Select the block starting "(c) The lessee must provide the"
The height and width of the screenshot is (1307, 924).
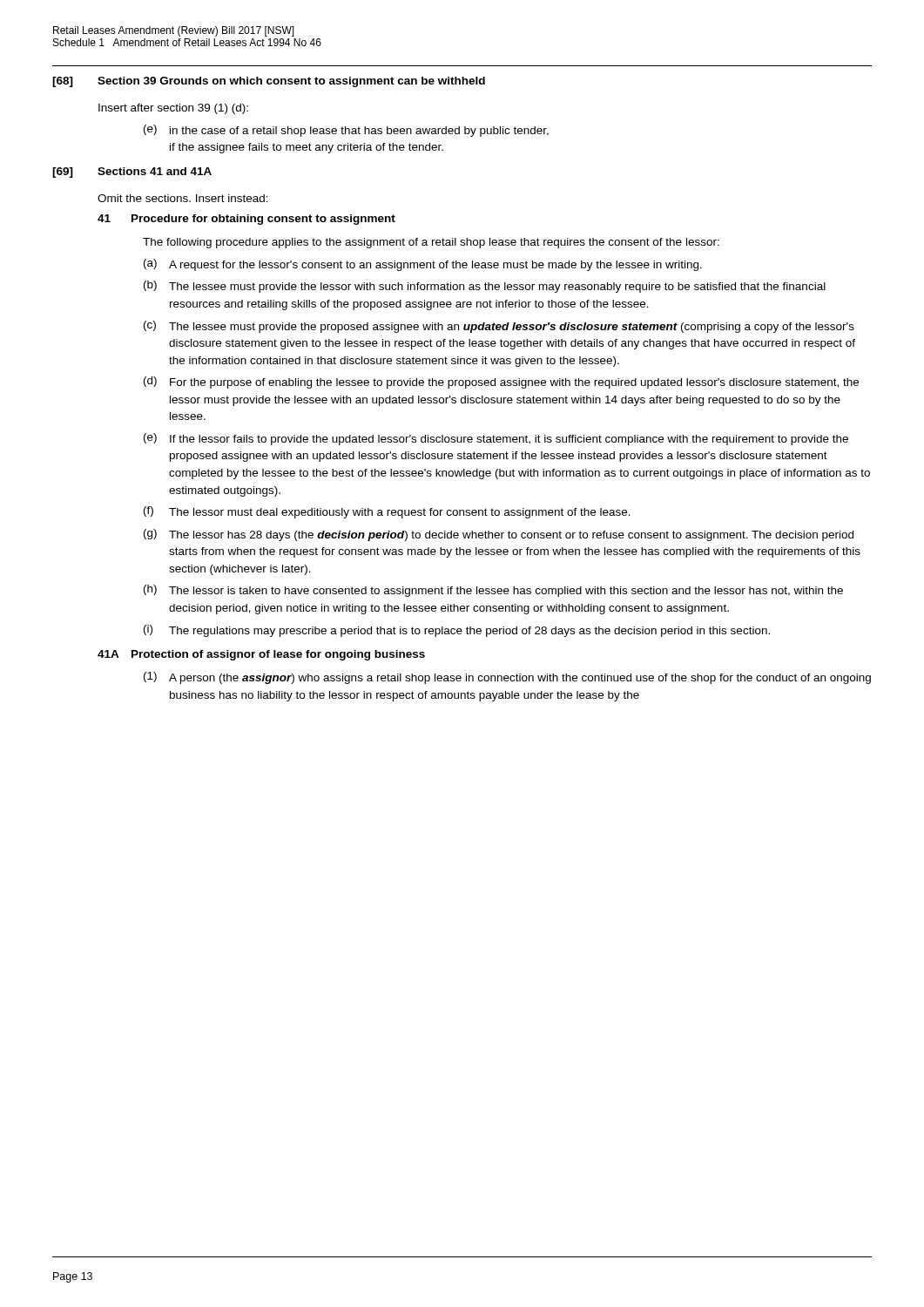(507, 343)
